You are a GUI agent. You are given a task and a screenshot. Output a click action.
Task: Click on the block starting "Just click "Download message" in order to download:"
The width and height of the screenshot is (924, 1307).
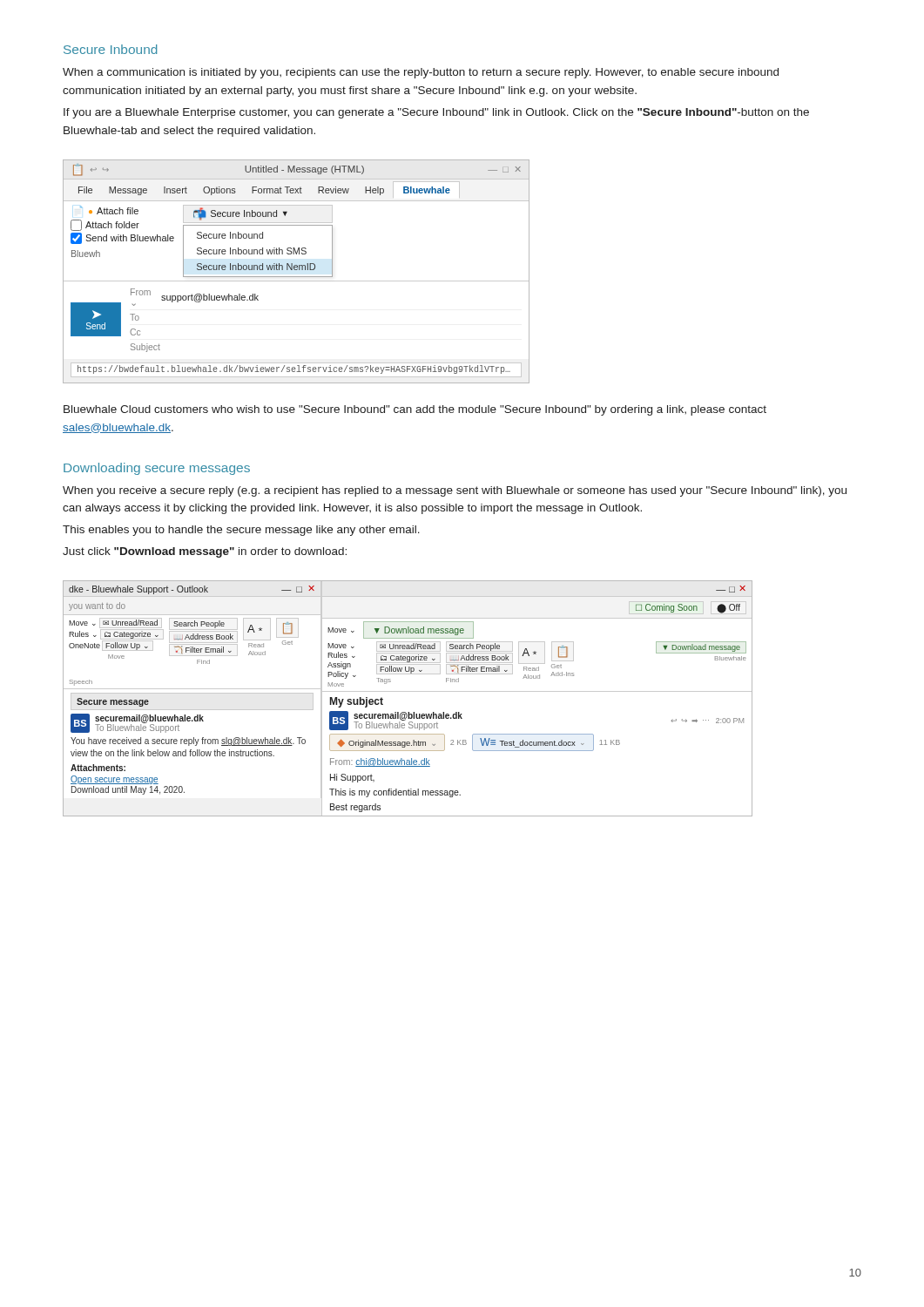[x=205, y=551]
